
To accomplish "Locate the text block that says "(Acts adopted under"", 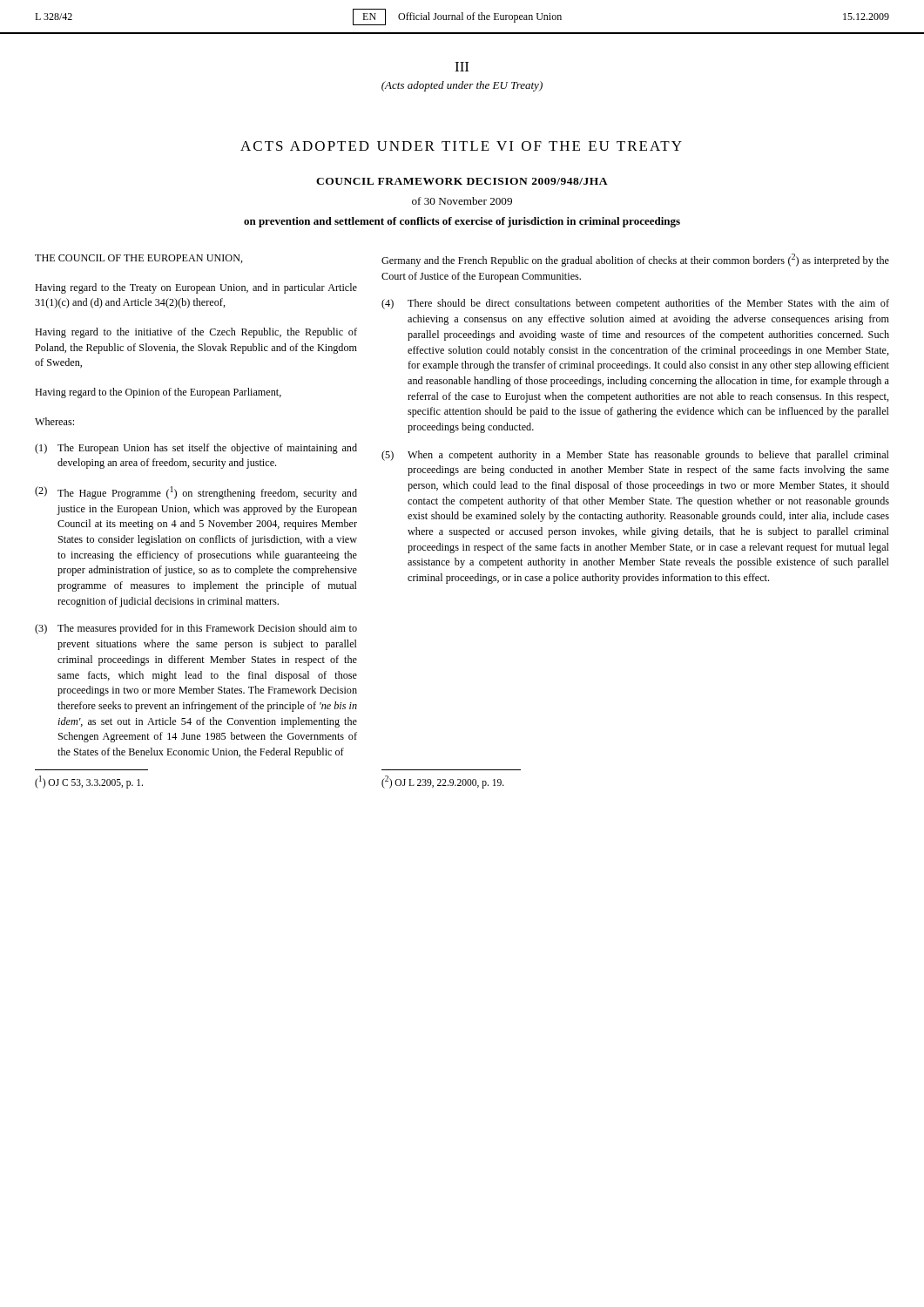I will pyautogui.click(x=462, y=85).
